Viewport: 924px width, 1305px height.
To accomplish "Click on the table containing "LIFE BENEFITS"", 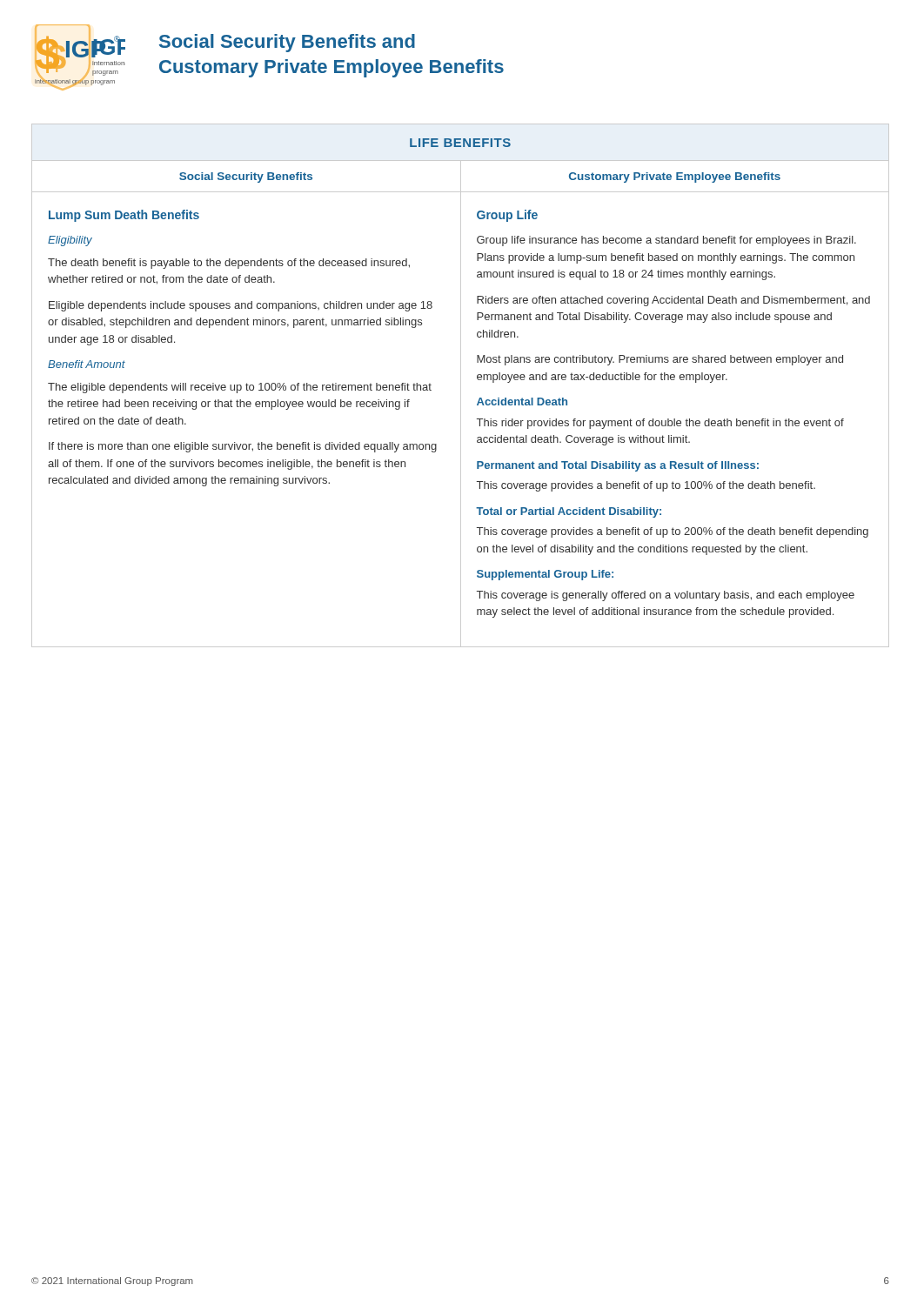I will click(460, 385).
